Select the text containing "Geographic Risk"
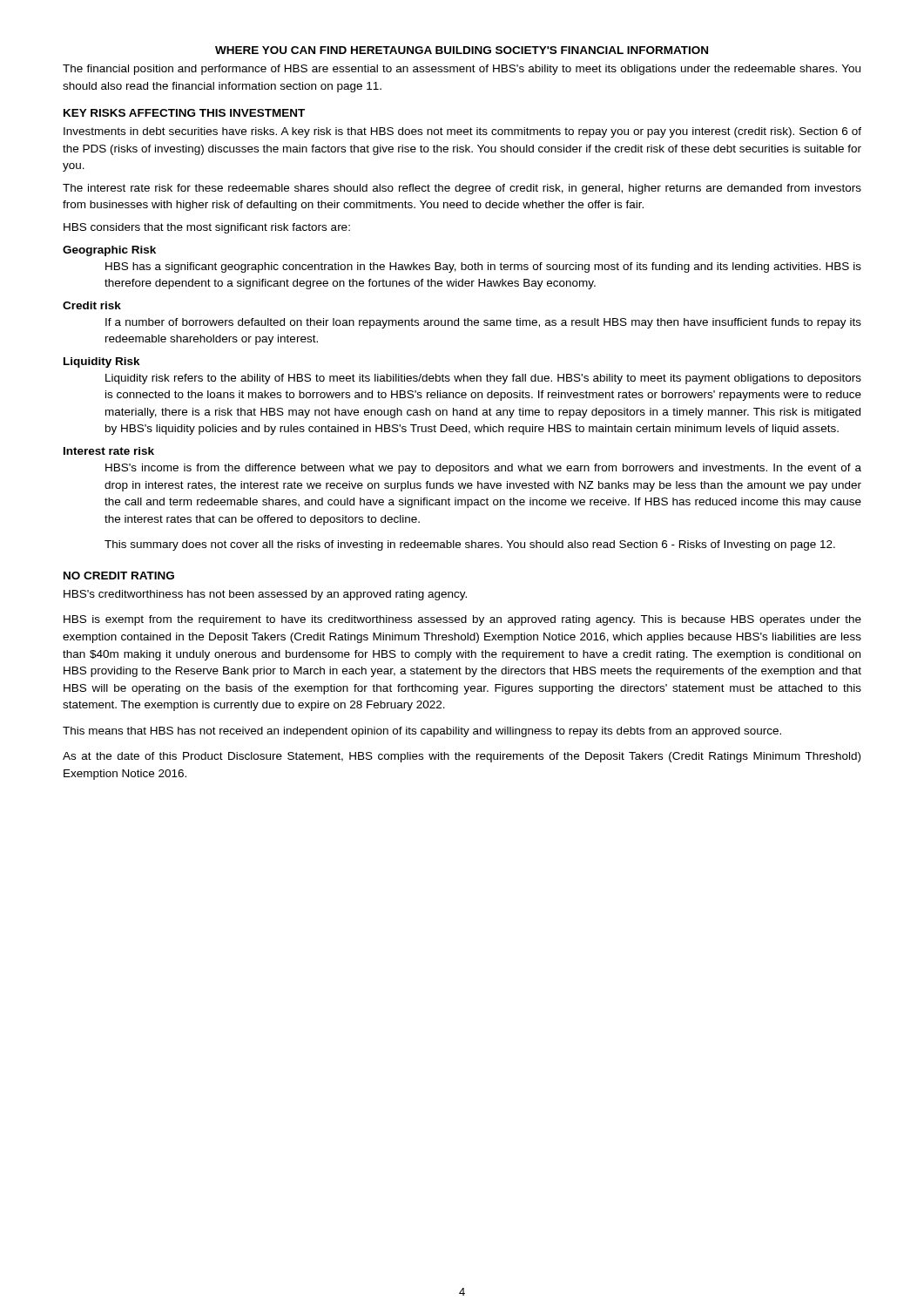The image size is (924, 1307). click(109, 249)
